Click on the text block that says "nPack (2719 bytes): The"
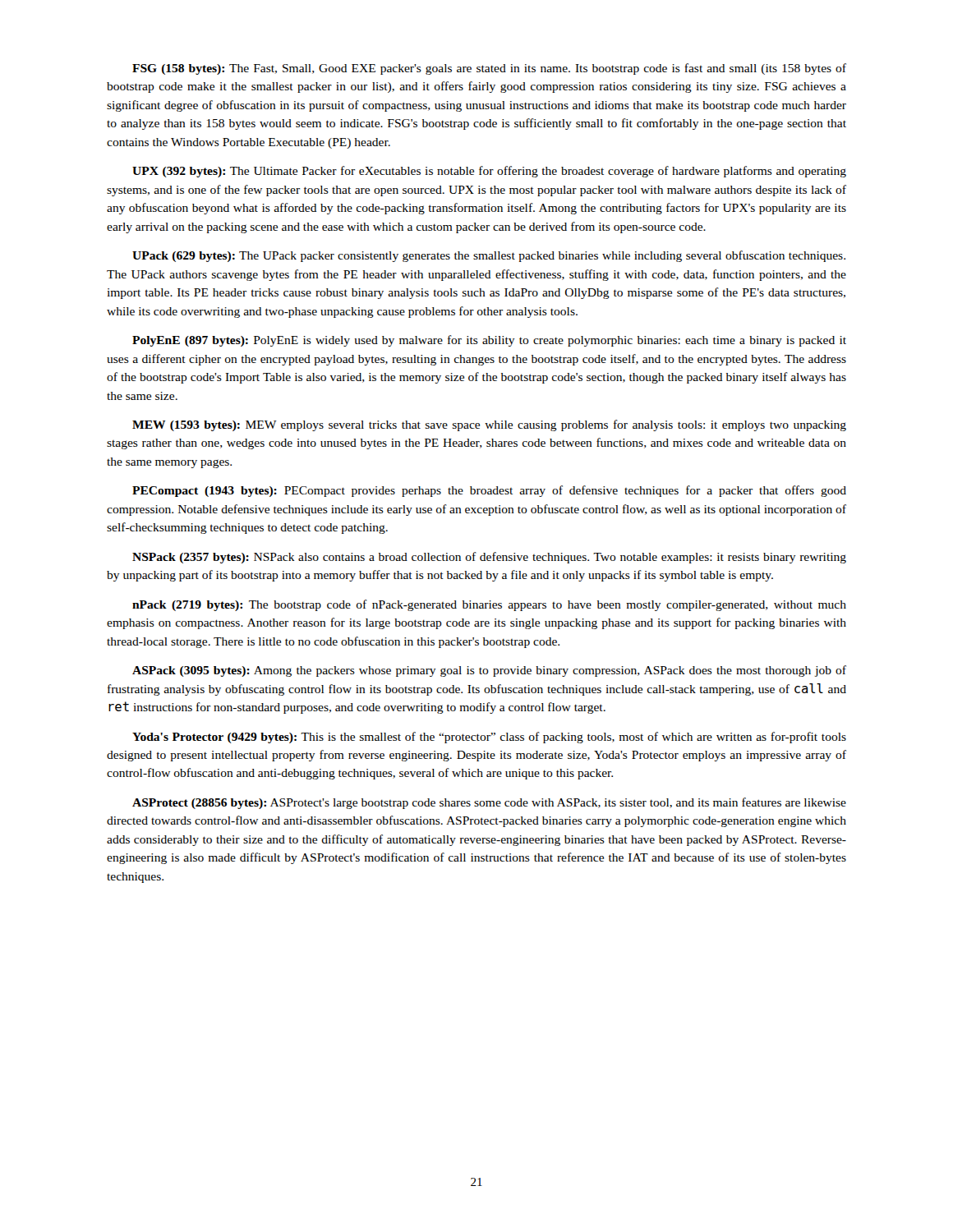 point(476,622)
